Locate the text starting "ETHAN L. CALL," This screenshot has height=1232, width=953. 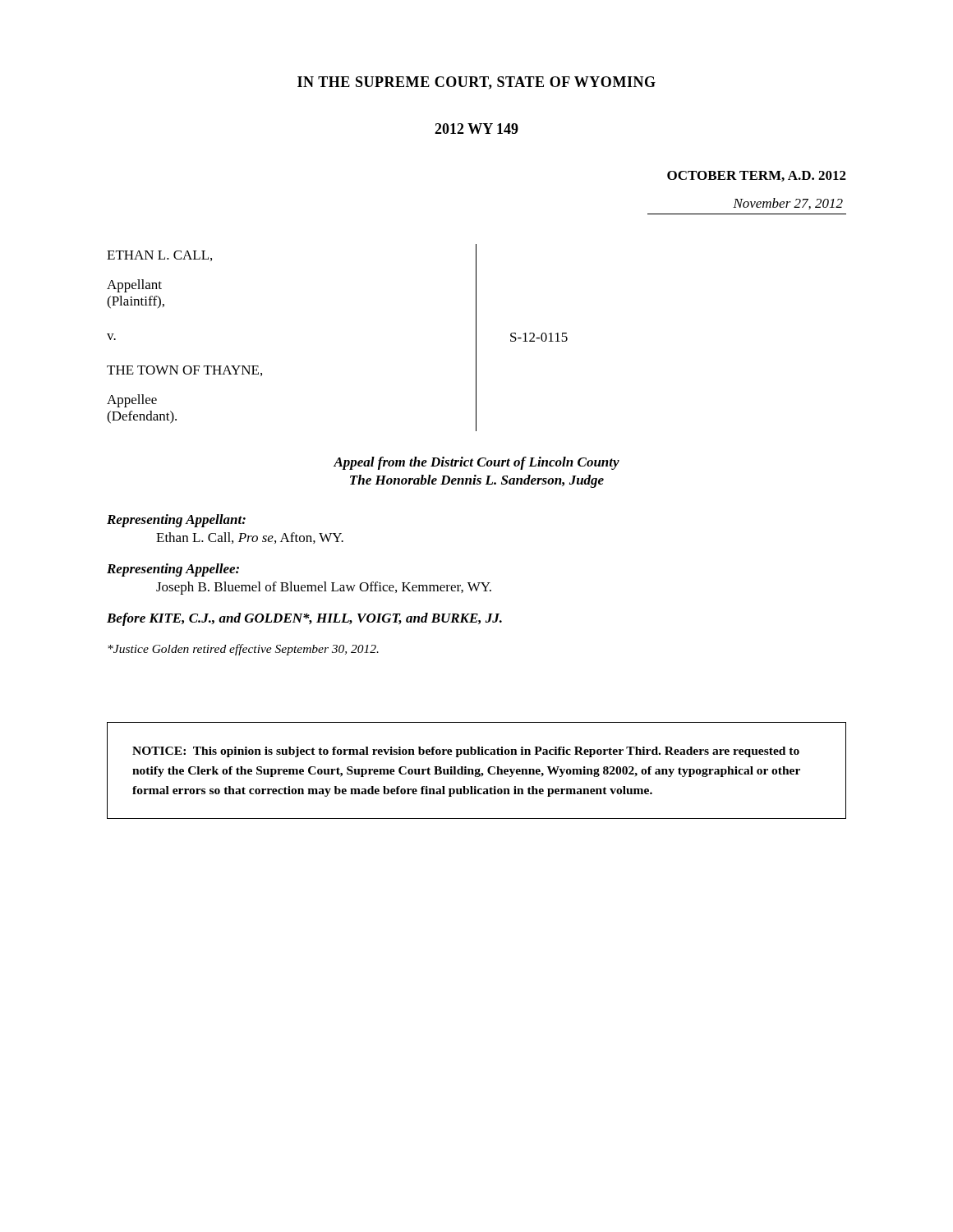(x=160, y=255)
